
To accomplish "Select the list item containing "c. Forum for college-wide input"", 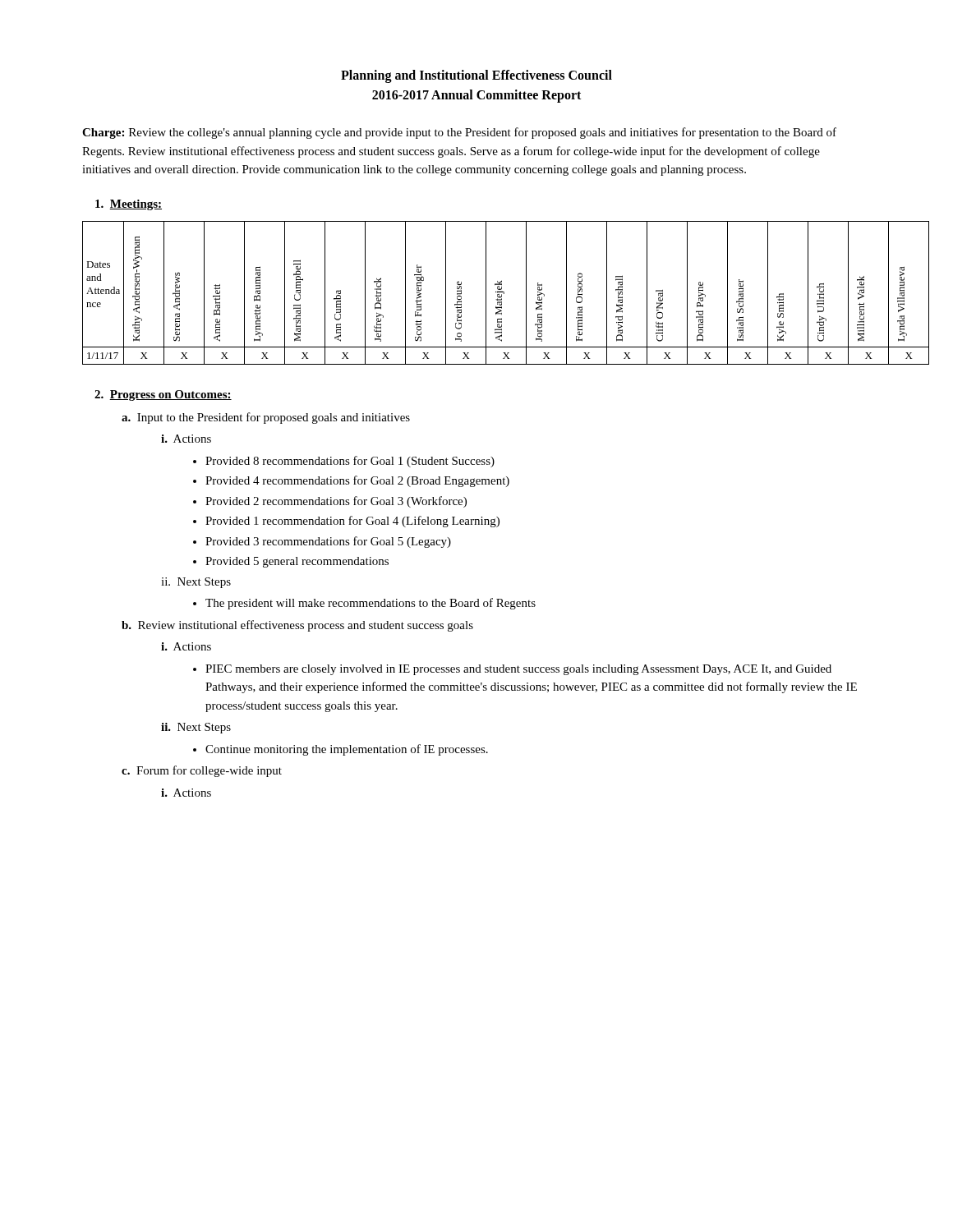I will tap(202, 770).
